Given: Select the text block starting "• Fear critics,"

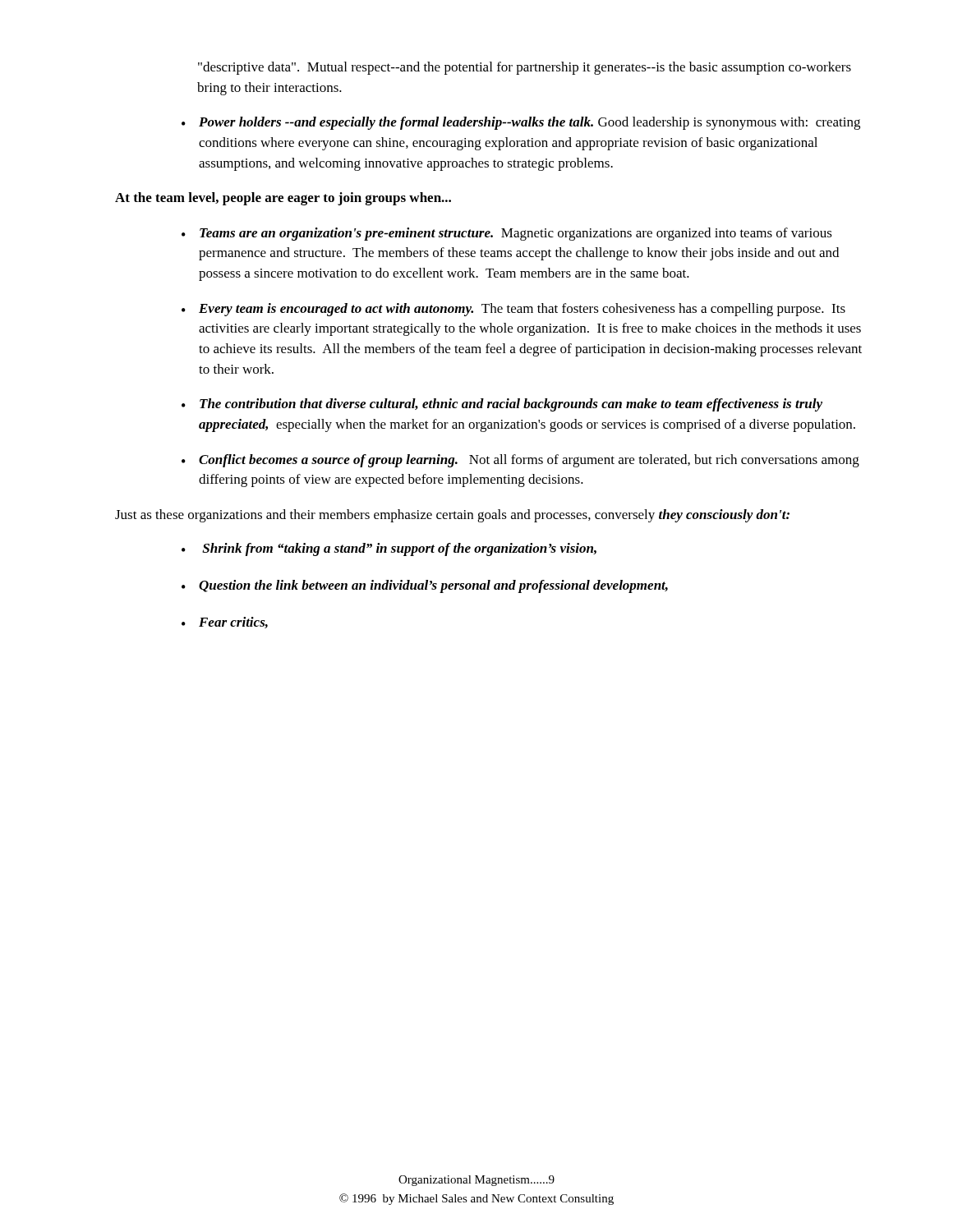Looking at the screenshot, I should pos(225,623).
